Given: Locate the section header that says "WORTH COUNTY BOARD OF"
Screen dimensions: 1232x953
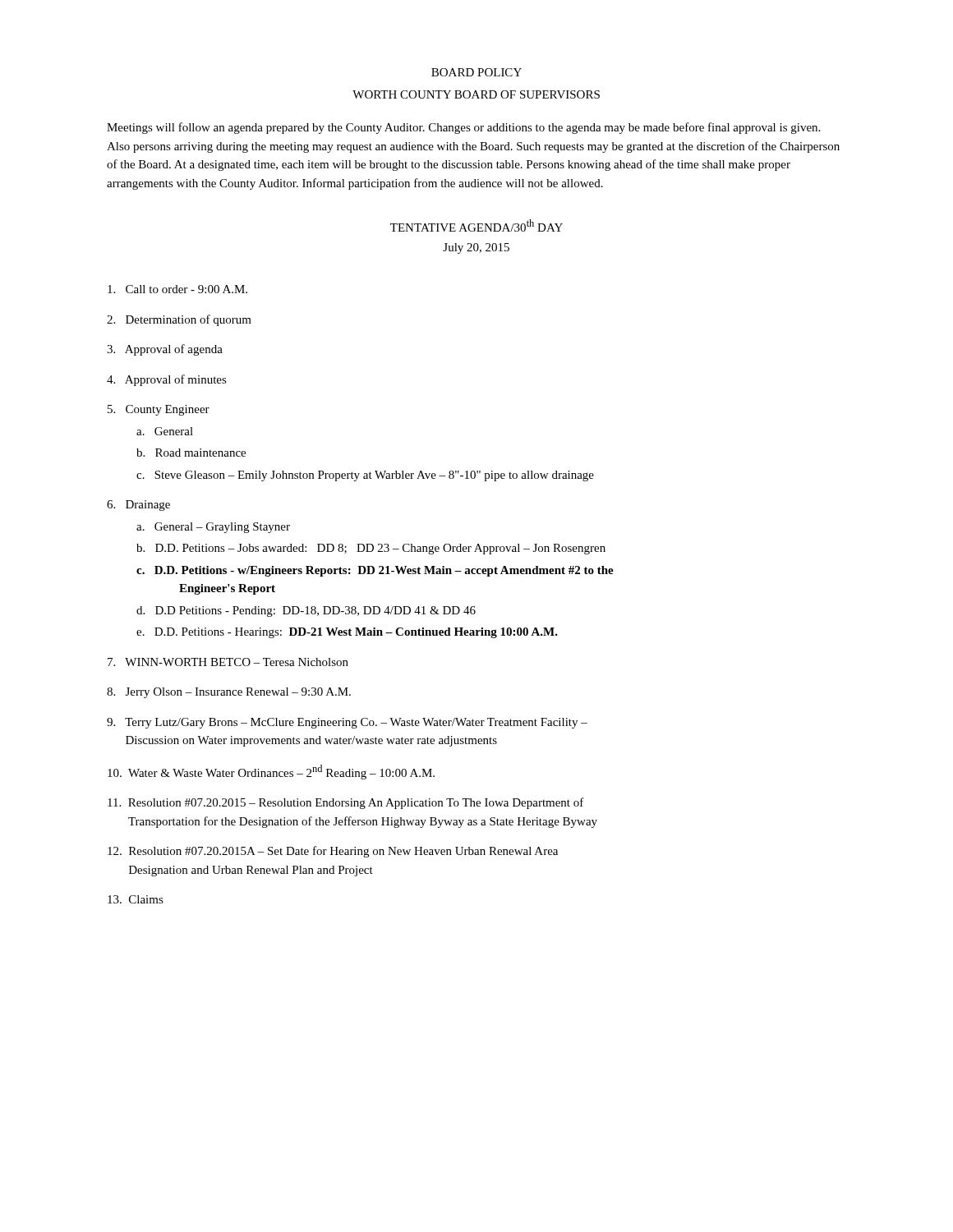Looking at the screenshot, I should [476, 94].
